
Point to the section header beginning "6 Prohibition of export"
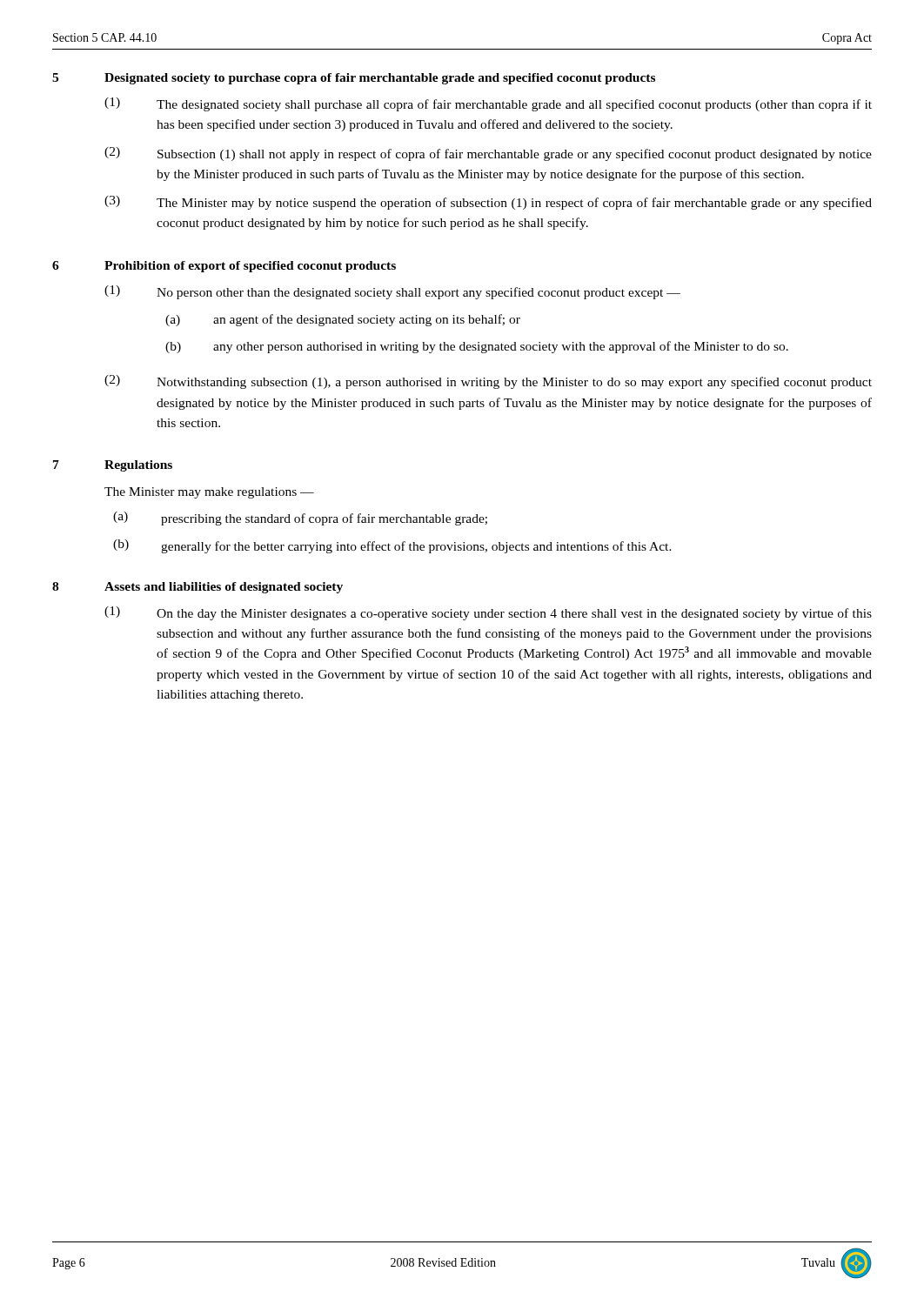pos(462,349)
